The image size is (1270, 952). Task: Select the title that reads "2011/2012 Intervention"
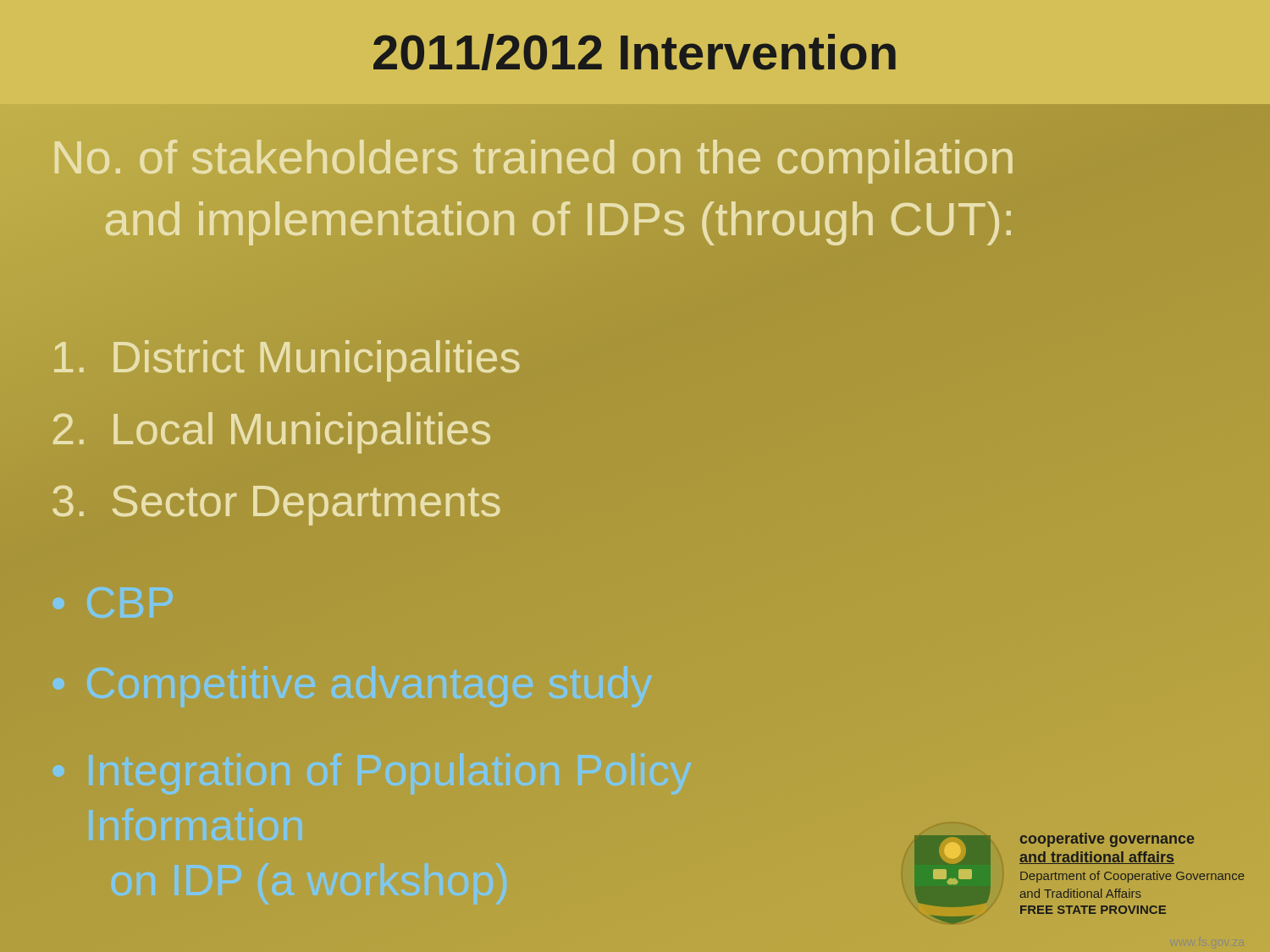click(x=635, y=52)
